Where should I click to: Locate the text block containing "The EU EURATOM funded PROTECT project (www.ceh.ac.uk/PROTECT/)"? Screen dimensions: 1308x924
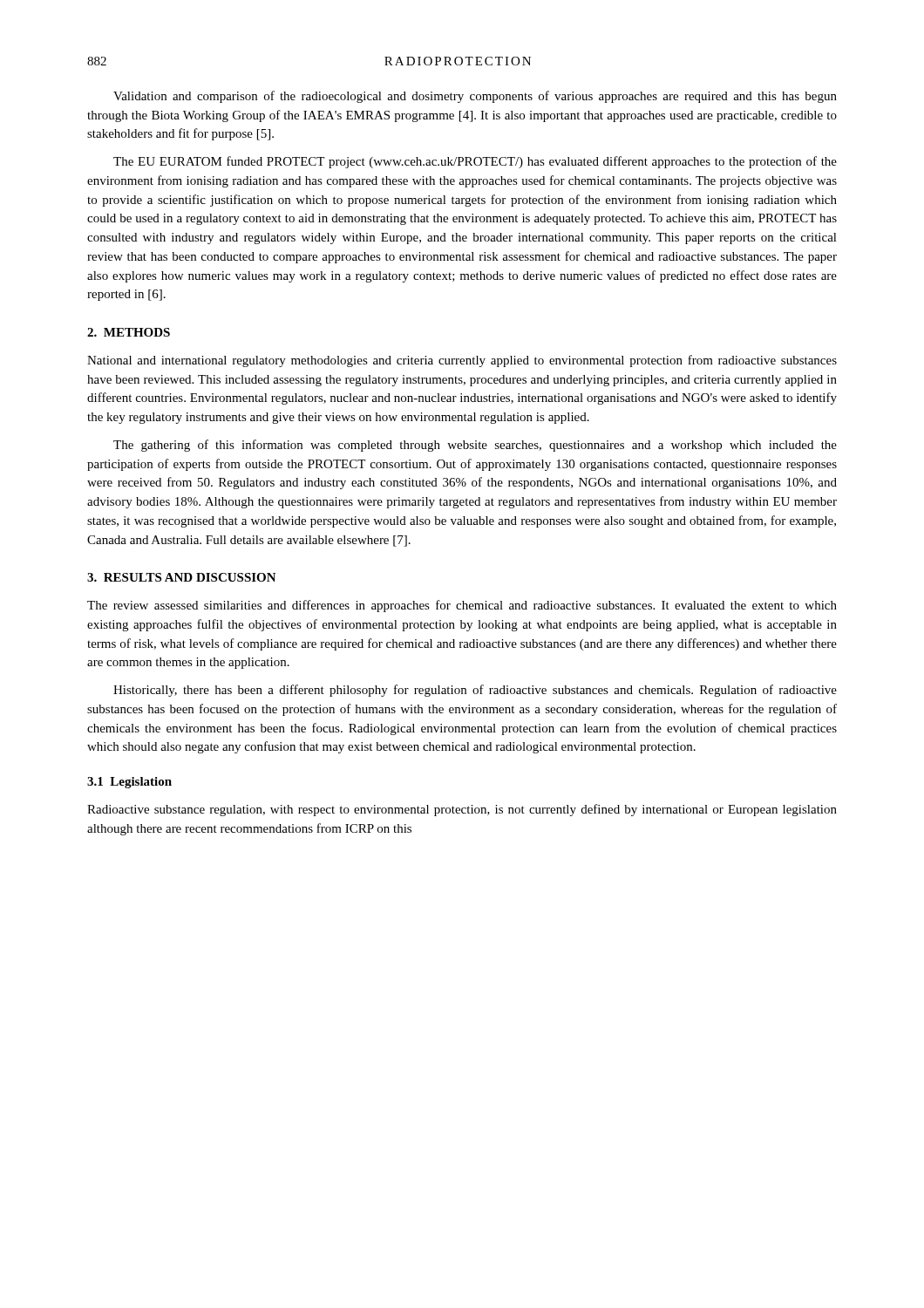click(x=462, y=229)
